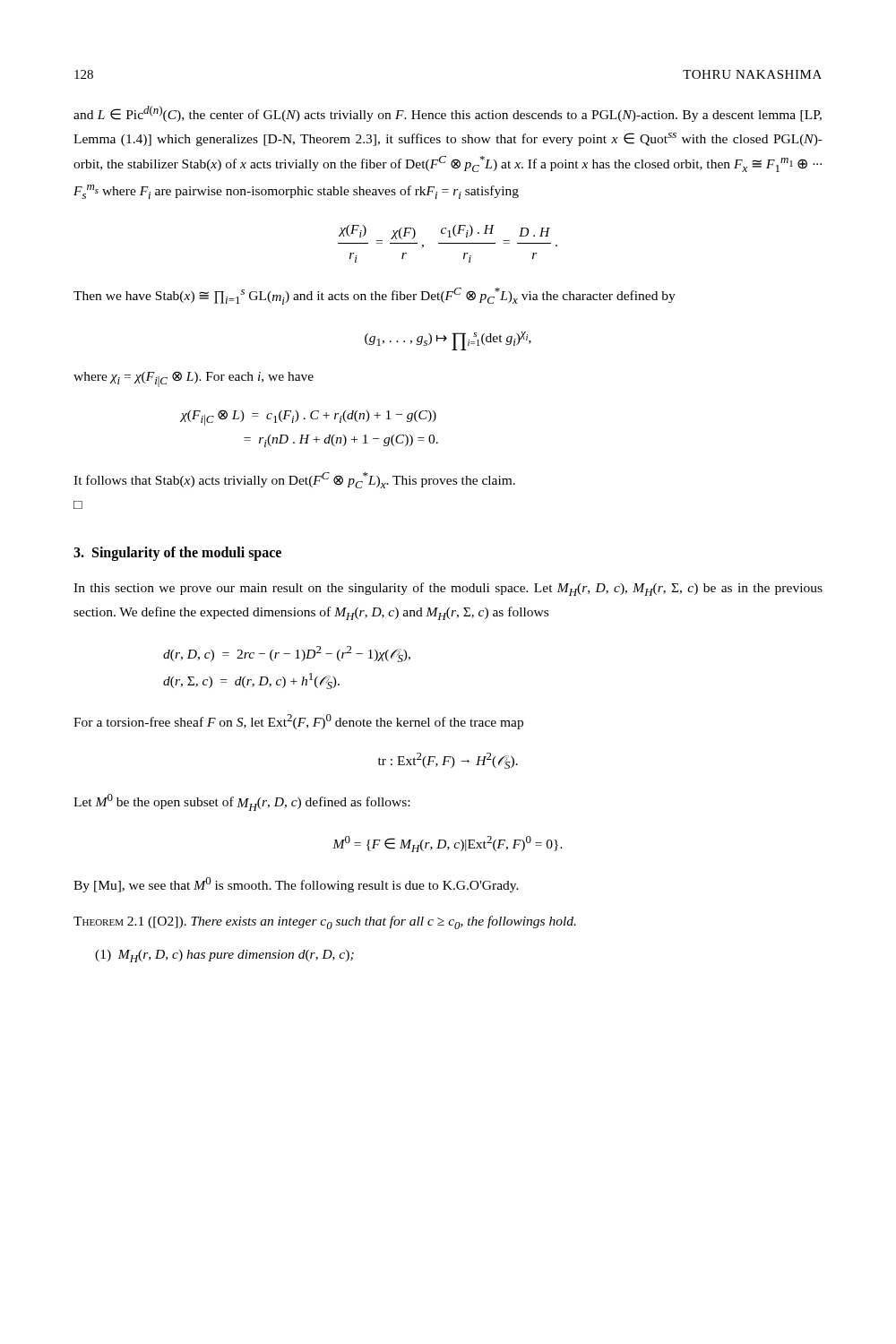Select the block starting "χ(Fi) ri = χ(F)"

pos(448,244)
